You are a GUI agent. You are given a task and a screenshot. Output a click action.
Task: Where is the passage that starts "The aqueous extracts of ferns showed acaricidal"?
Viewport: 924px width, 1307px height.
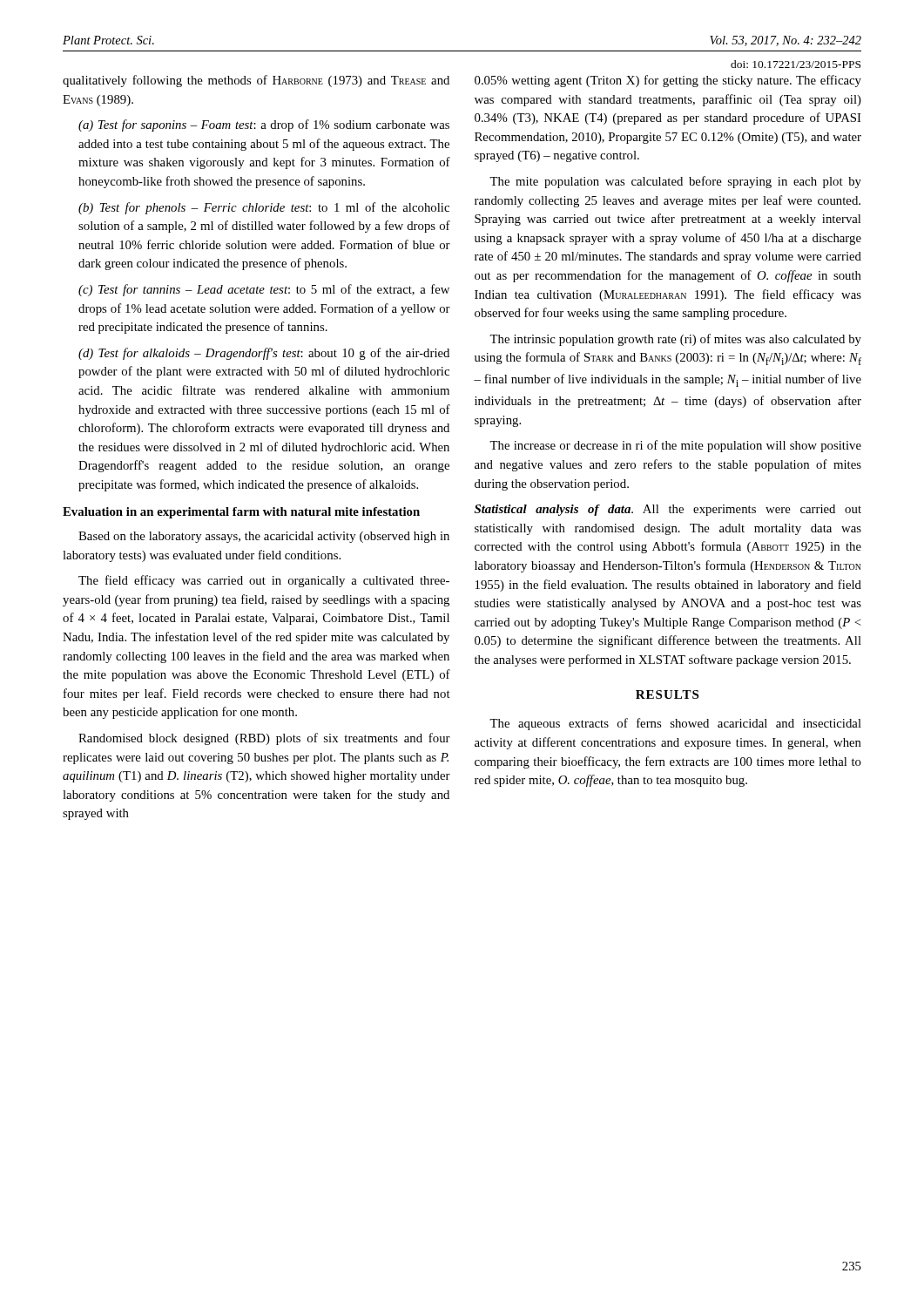click(x=668, y=752)
